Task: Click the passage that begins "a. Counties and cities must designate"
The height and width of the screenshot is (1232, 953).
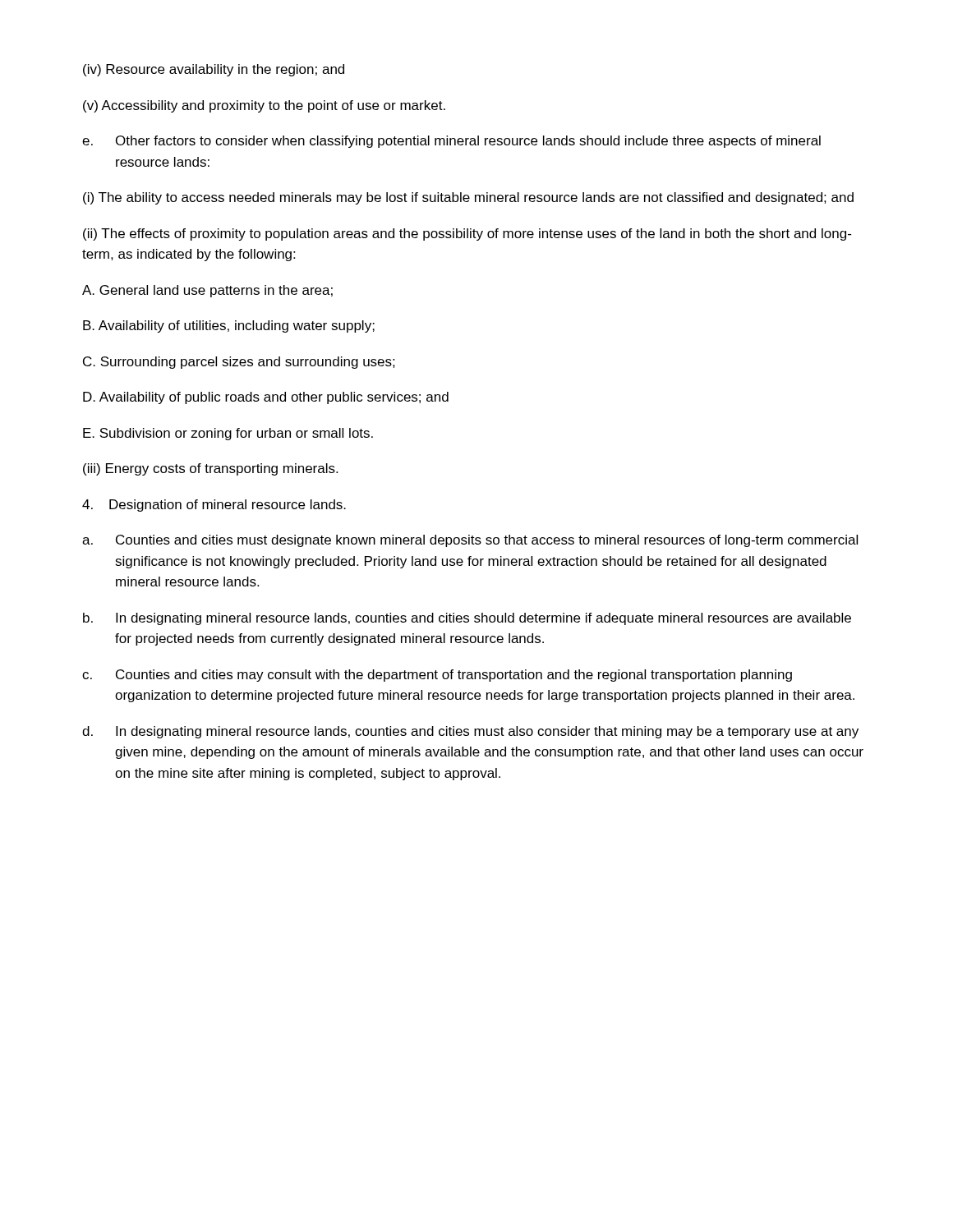Action: tap(476, 561)
